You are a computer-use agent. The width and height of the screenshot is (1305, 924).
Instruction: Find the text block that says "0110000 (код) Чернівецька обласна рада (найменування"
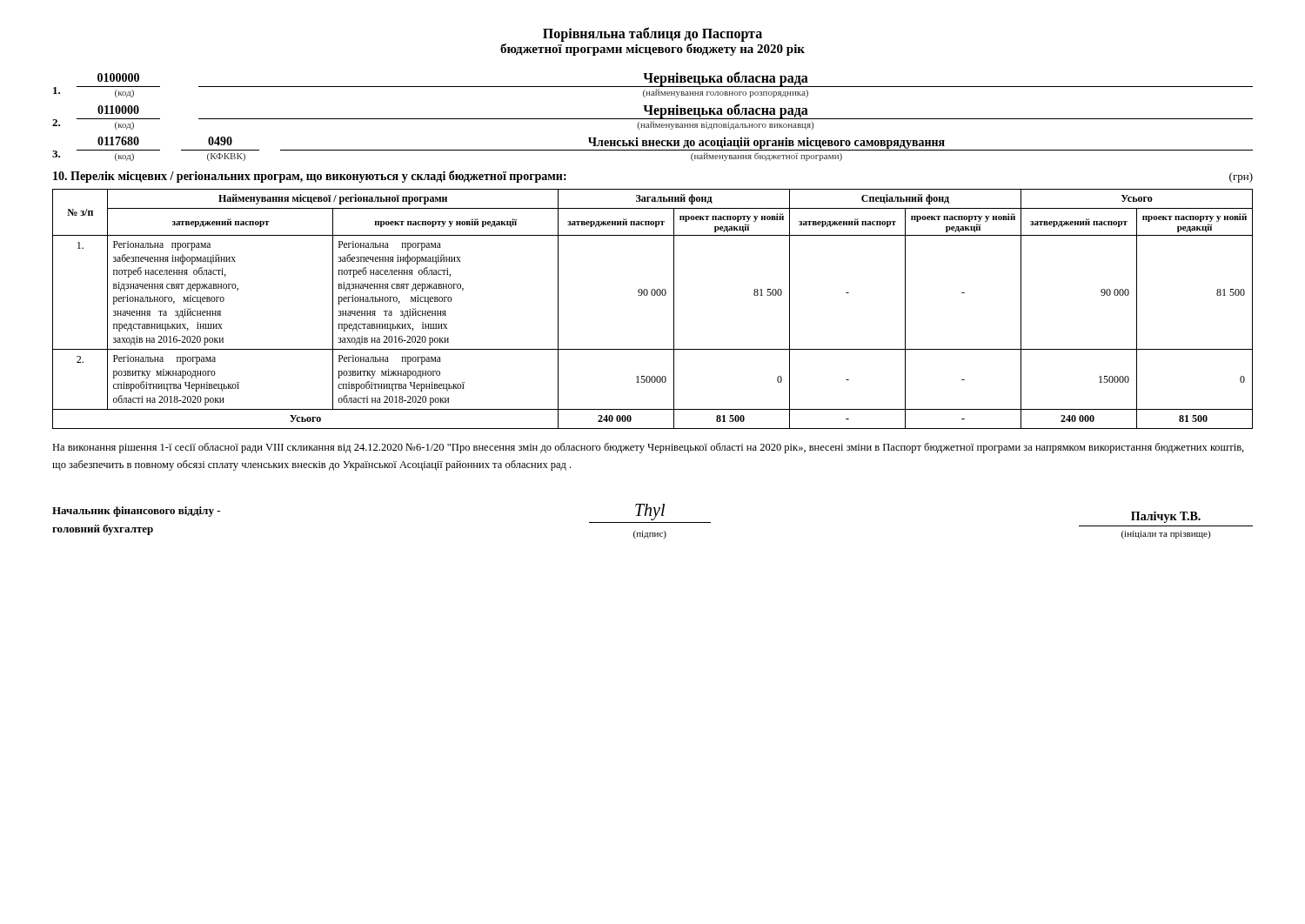tap(652, 116)
